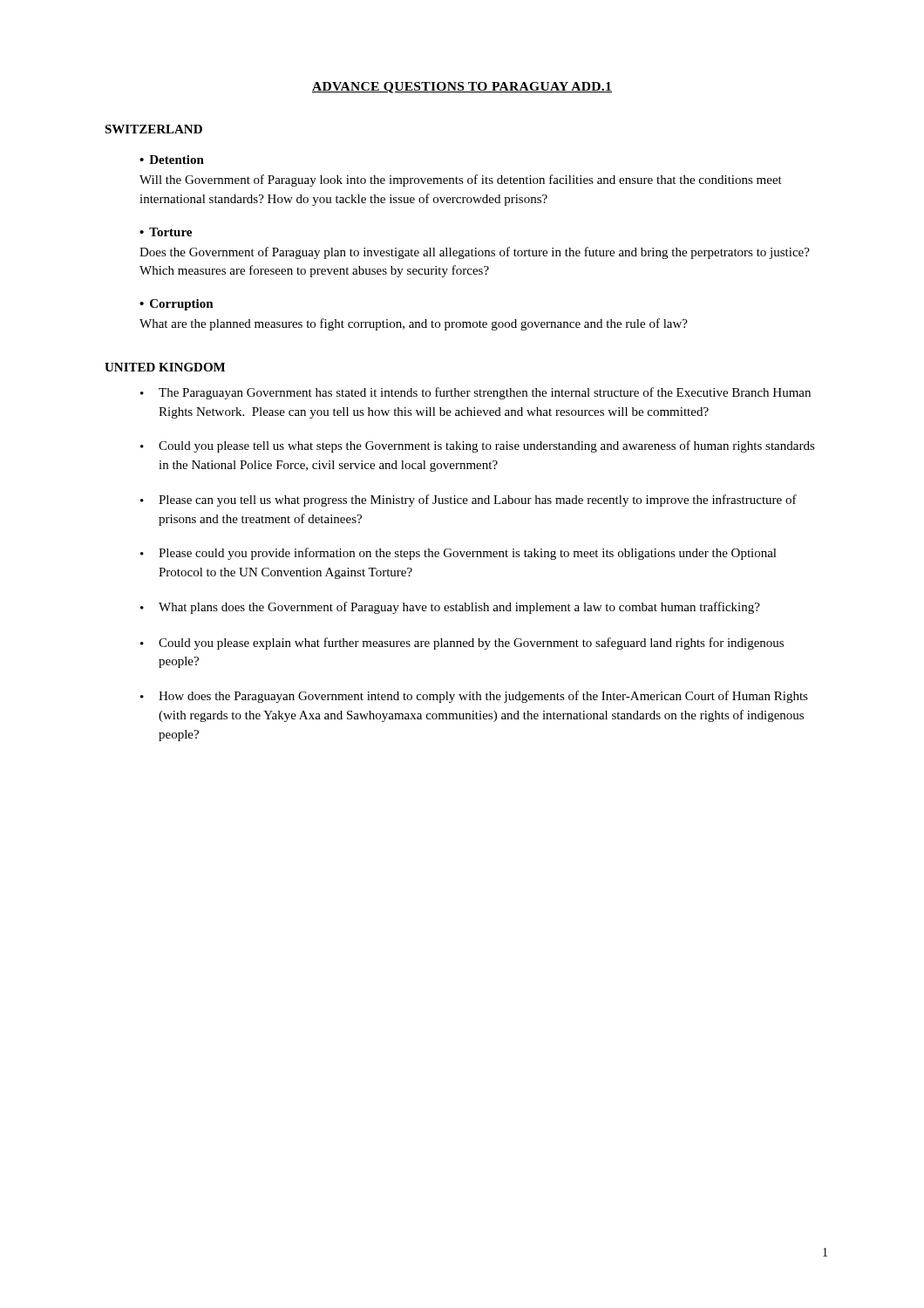Click on the list item containing "• Detention Will the Government"
This screenshot has width=924, height=1308.
[x=479, y=181]
